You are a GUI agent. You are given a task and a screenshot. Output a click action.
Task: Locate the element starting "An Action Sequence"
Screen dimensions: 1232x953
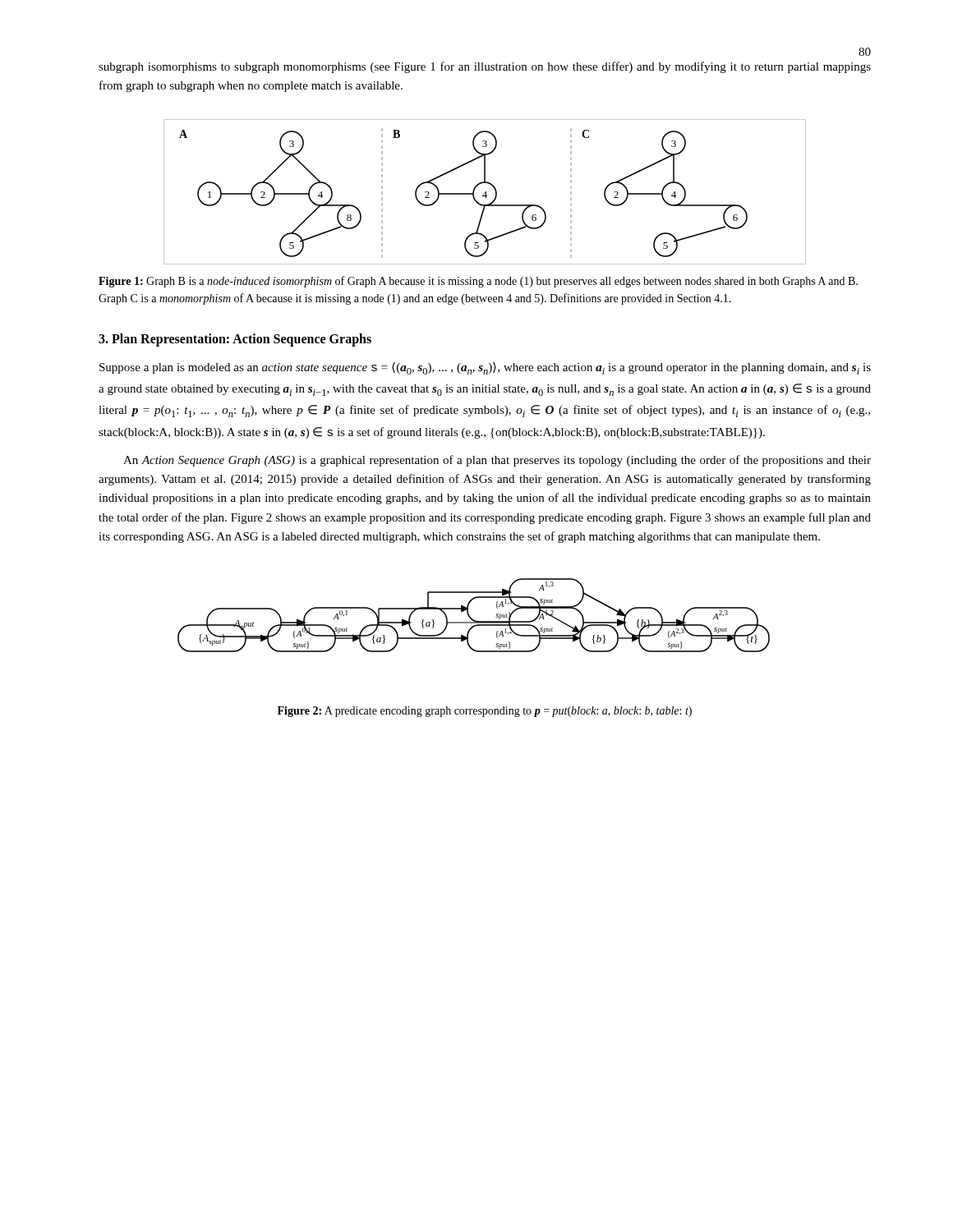485,498
